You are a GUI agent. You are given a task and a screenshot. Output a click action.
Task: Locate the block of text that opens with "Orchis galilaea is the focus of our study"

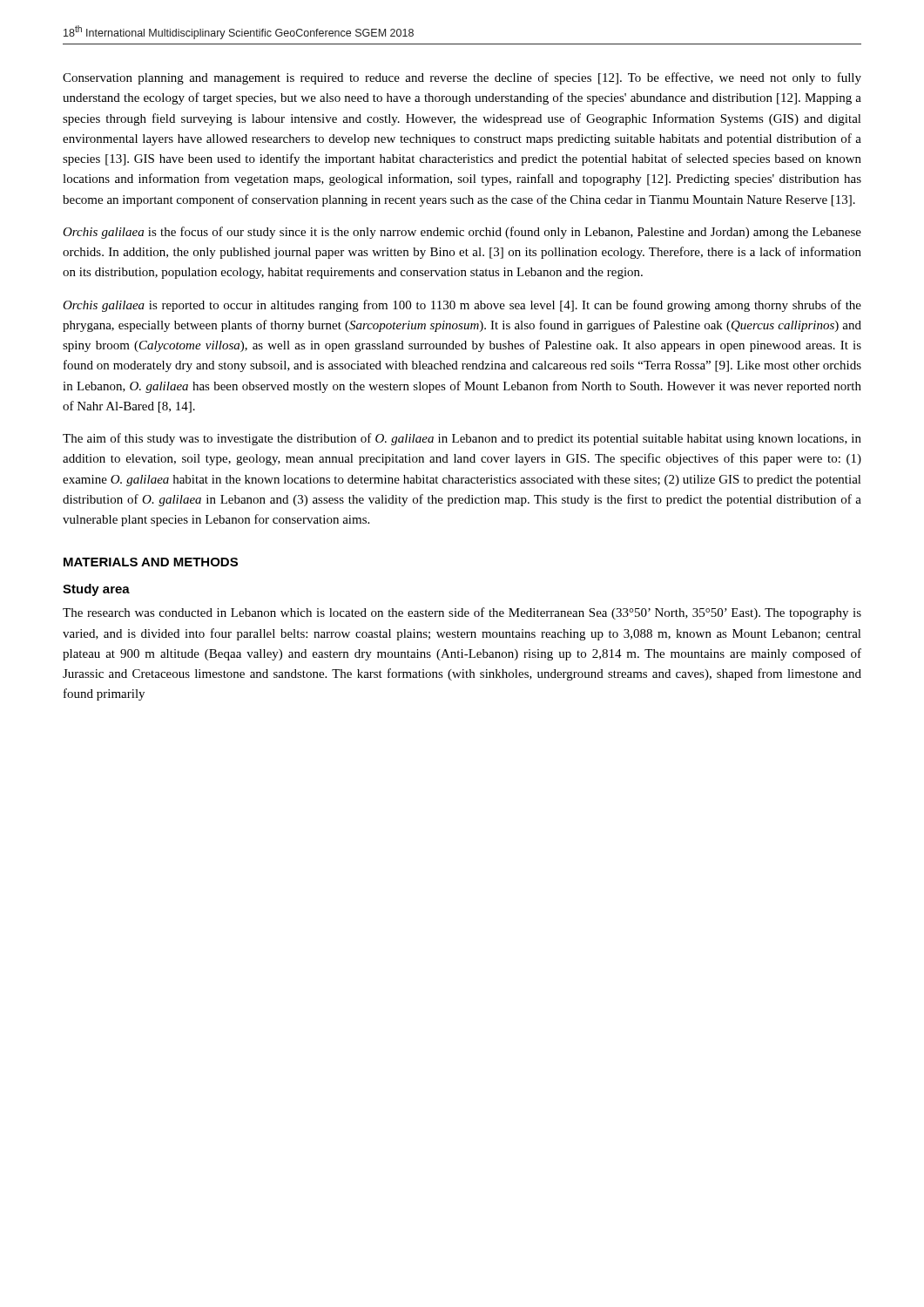[462, 252]
